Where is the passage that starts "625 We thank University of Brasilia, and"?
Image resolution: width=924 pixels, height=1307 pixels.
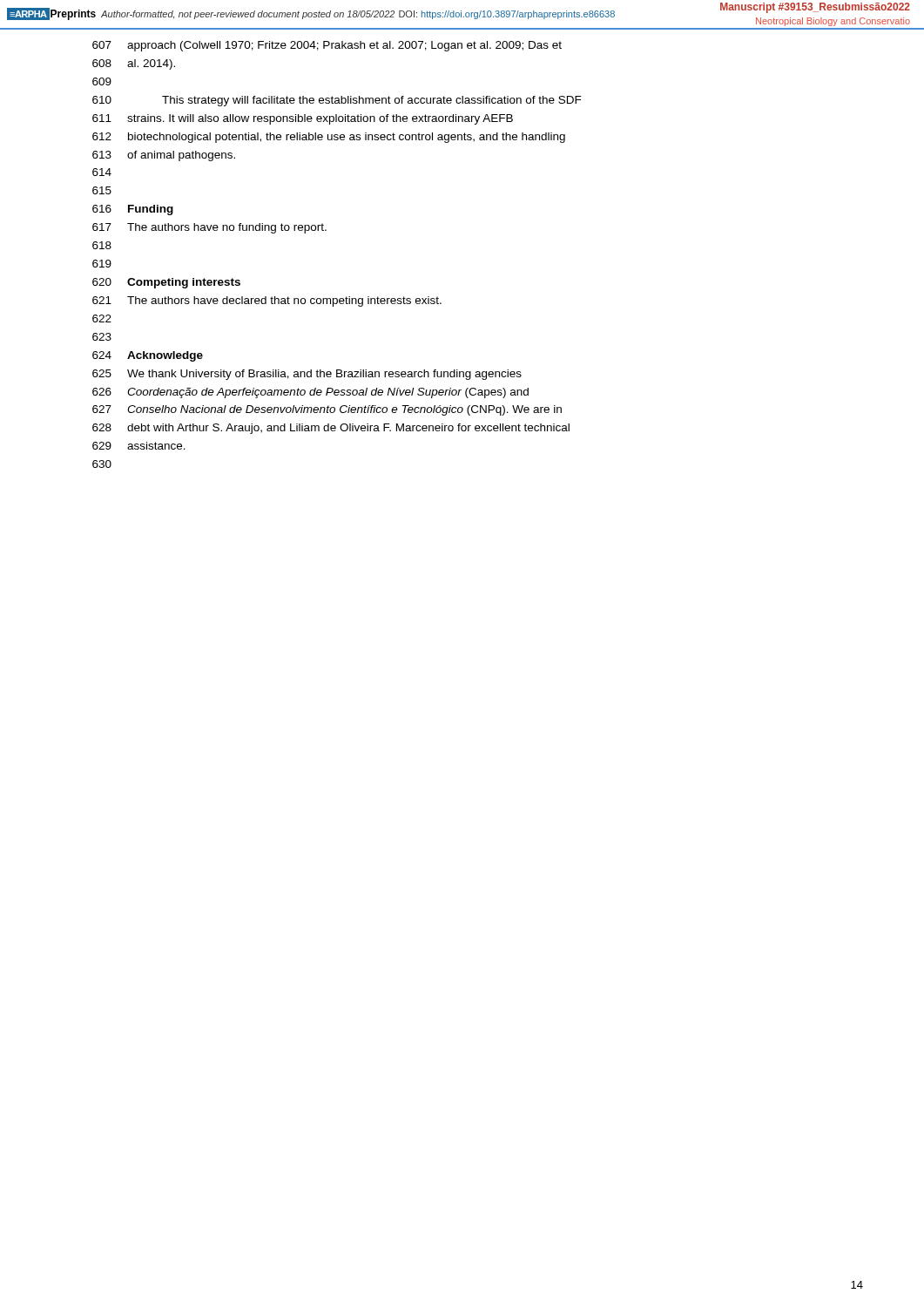[471, 419]
